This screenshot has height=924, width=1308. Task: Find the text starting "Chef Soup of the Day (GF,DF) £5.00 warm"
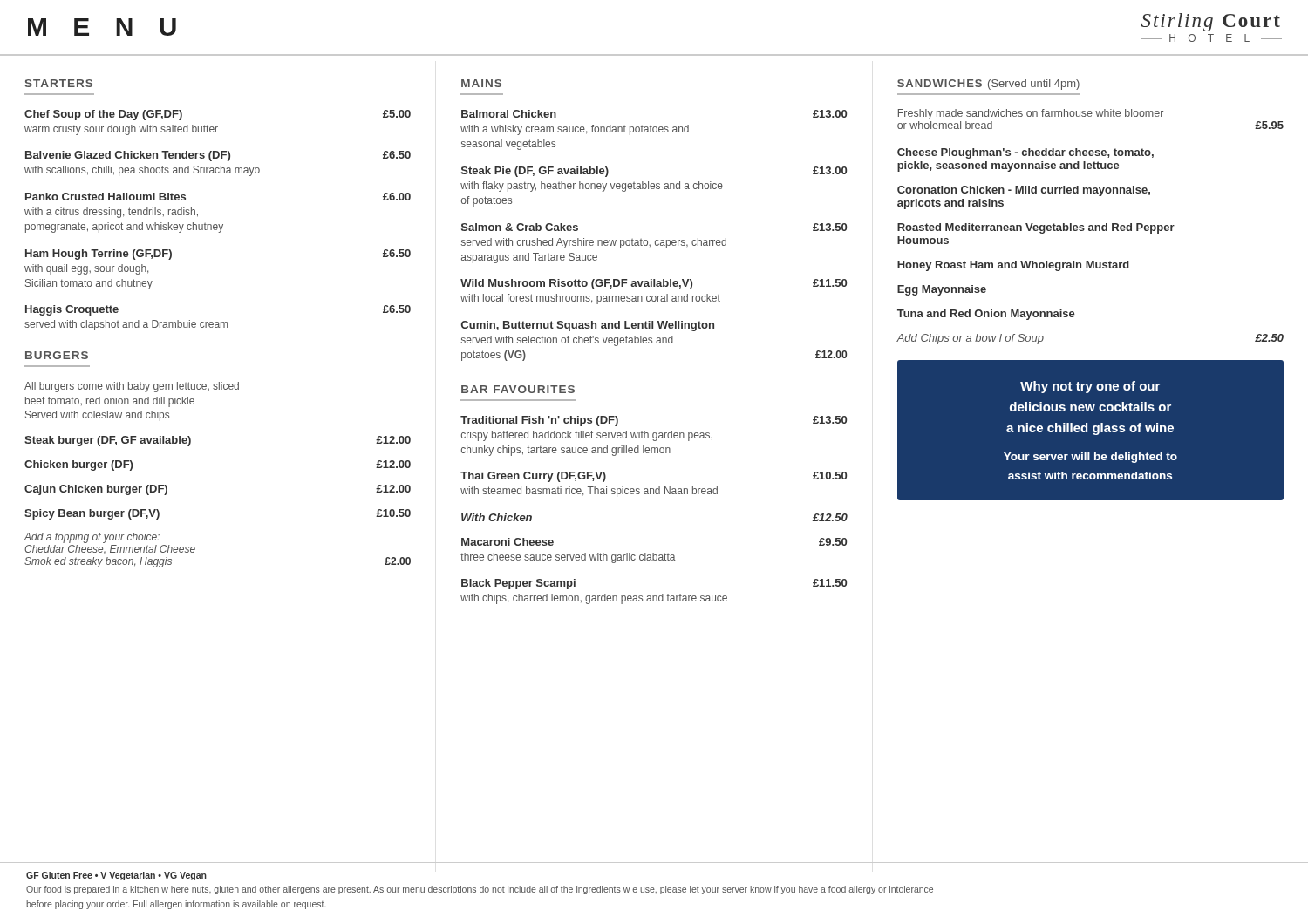[218, 122]
